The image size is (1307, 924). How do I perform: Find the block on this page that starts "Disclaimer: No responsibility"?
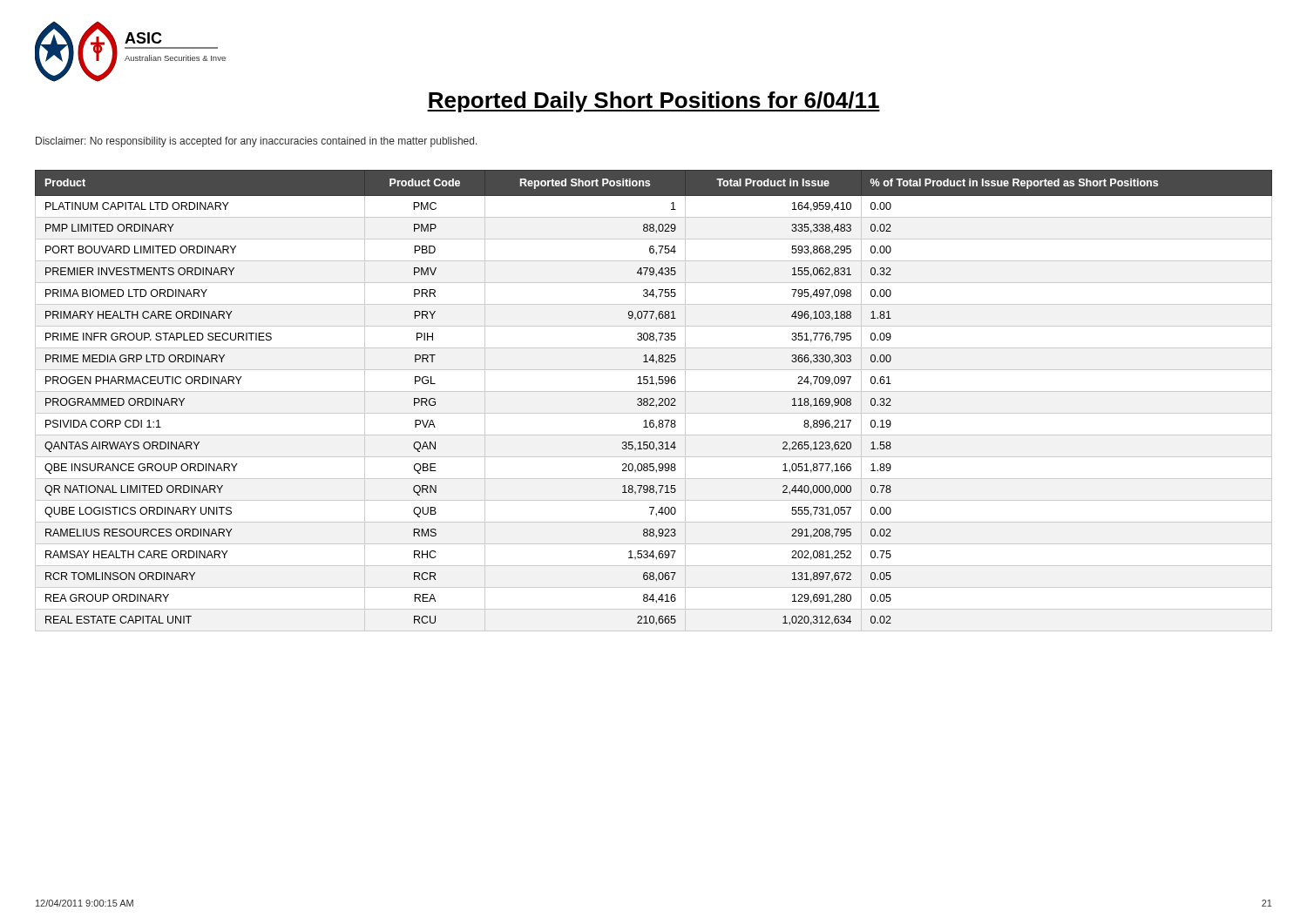(x=256, y=141)
